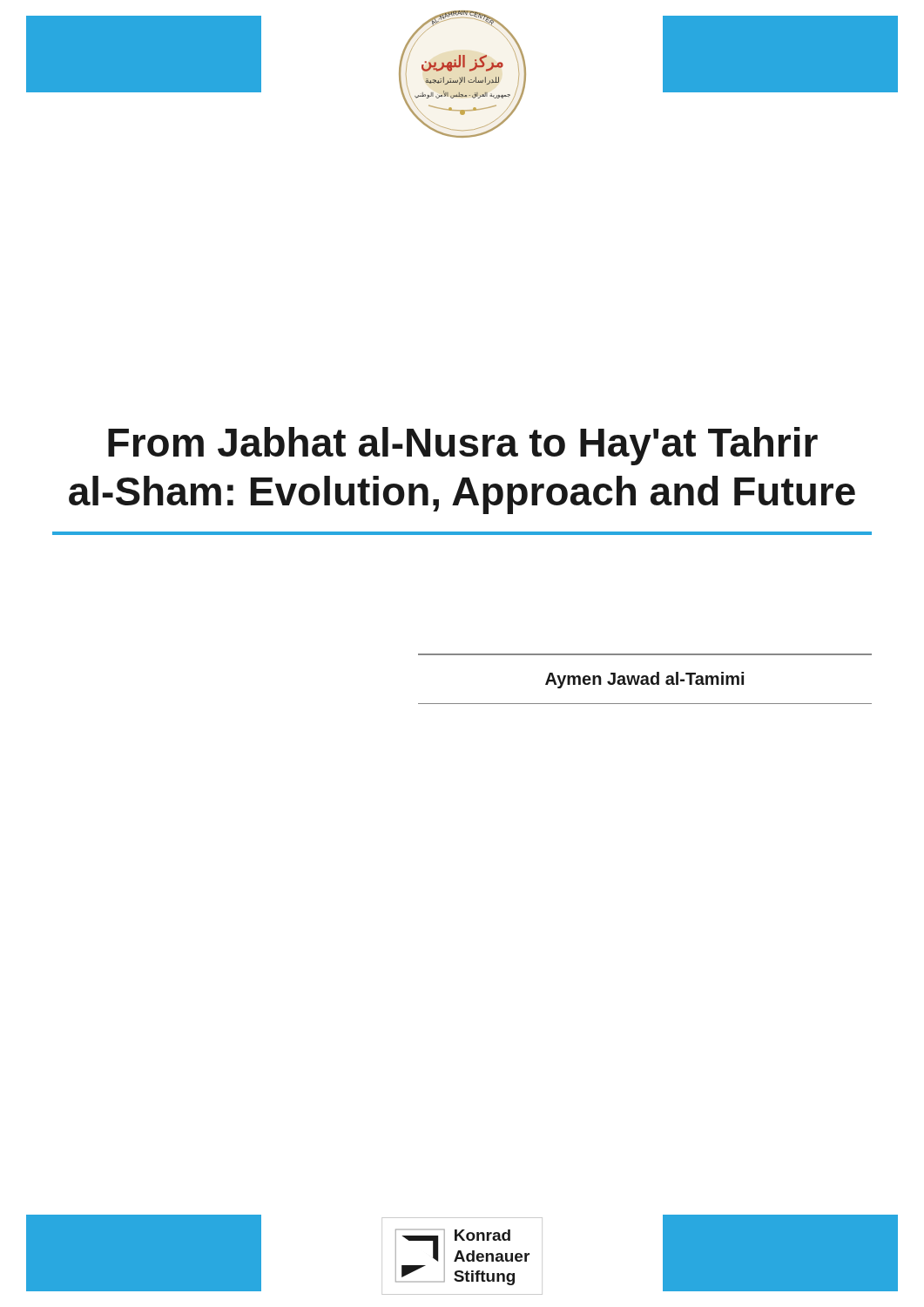Viewport: 924px width, 1307px height.
Task: Click on the block starting "From Jabhat al-Nusra to"
Action: click(462, 477)
